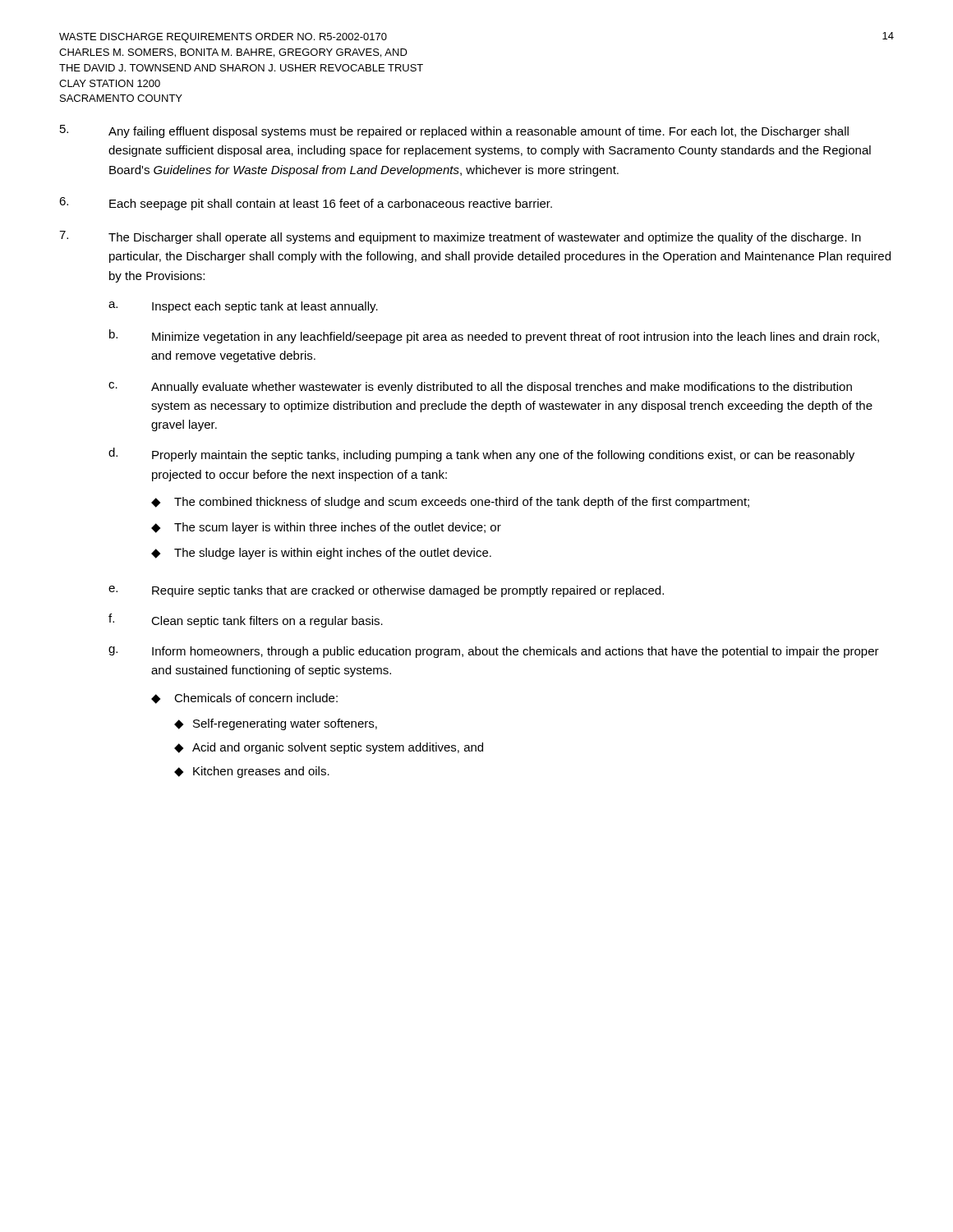Find the block on this page that starts "c. Annually evaluate whether"
The width and height of the screenshot is (953, 1232).
[501, 405]
